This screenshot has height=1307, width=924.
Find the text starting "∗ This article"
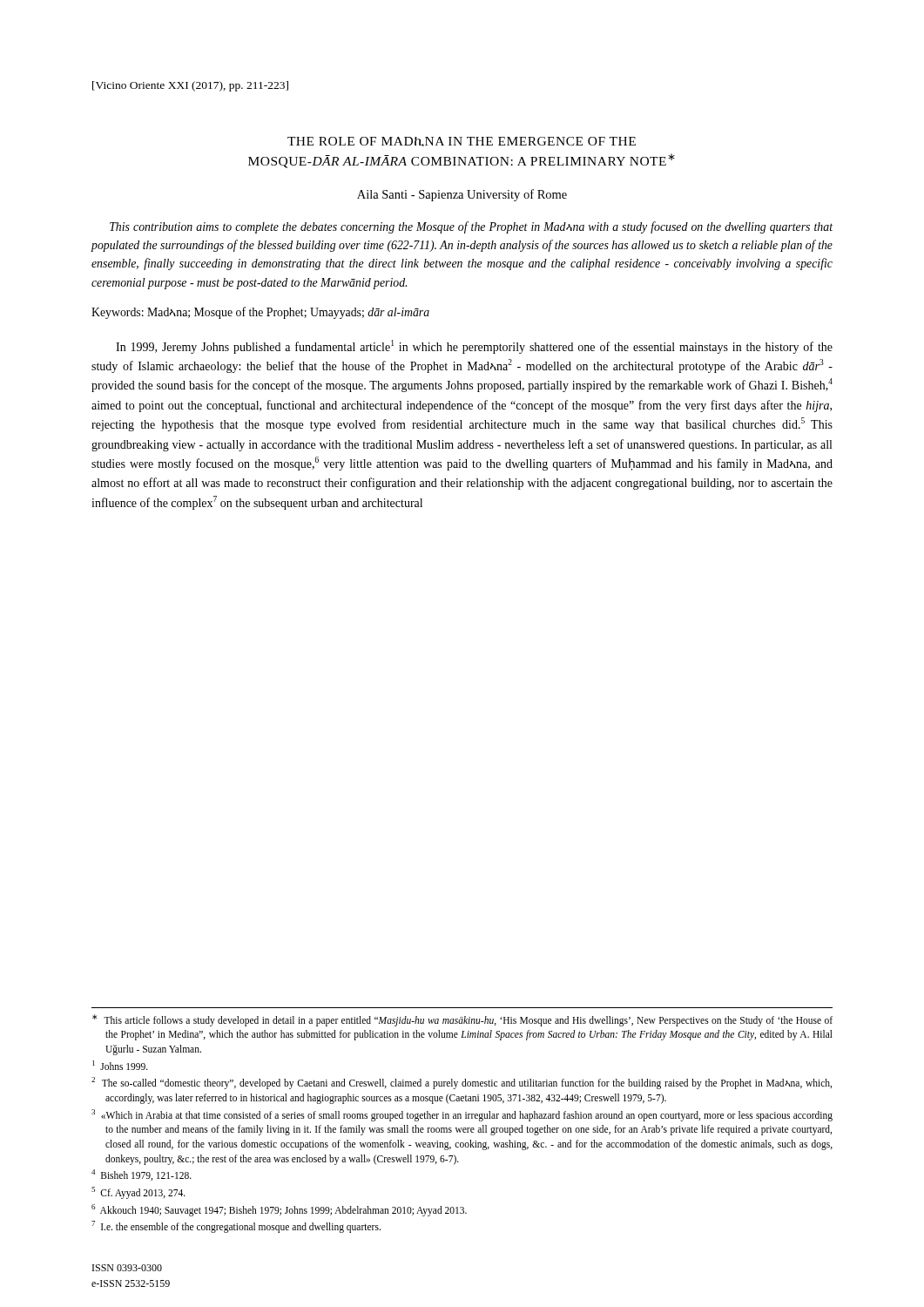click(462, 1034)
